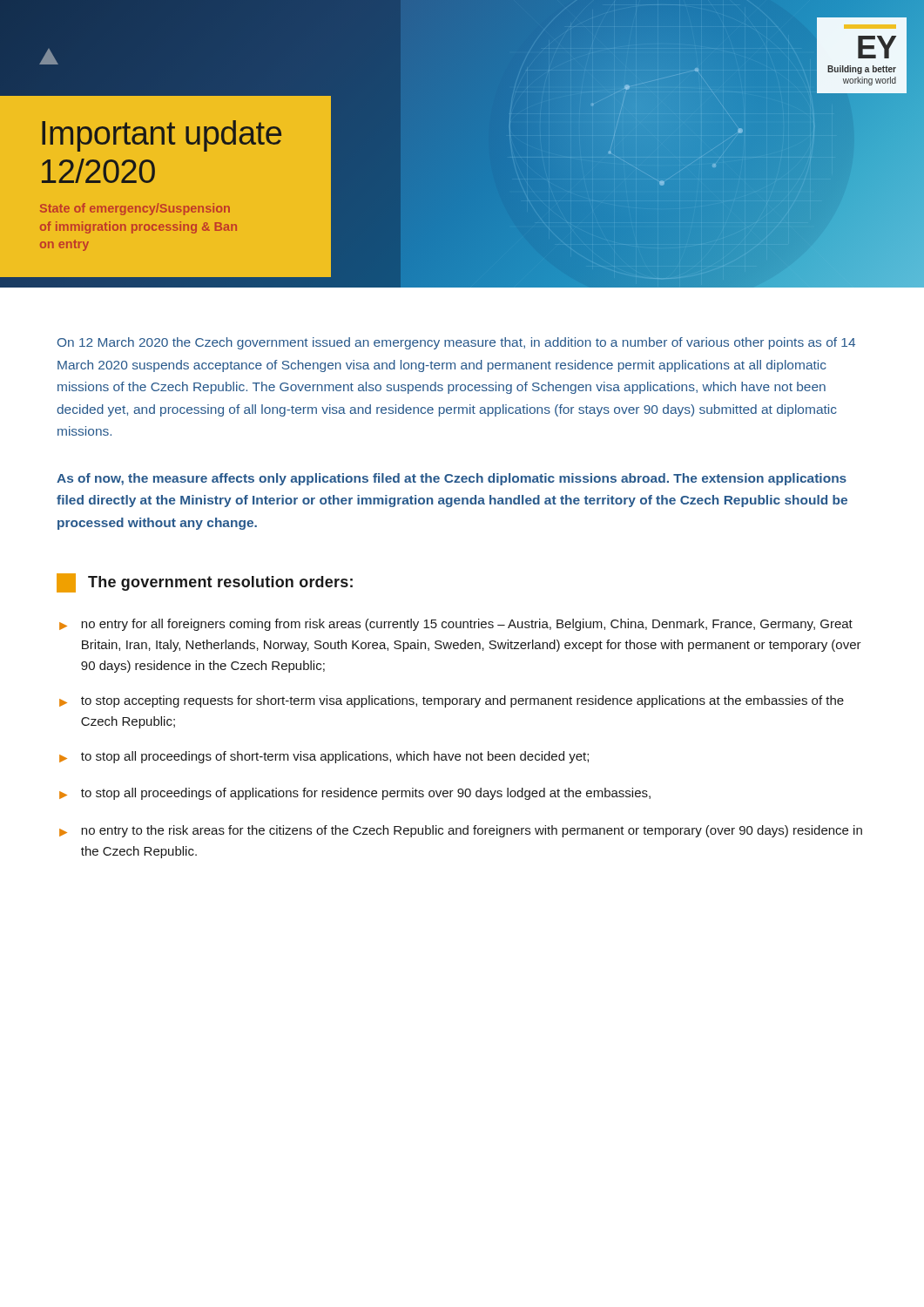Find the block on this page that starts "As of now, the measure affects"
The width and height of the screenshot is (924, 1307).
point(452,500)
